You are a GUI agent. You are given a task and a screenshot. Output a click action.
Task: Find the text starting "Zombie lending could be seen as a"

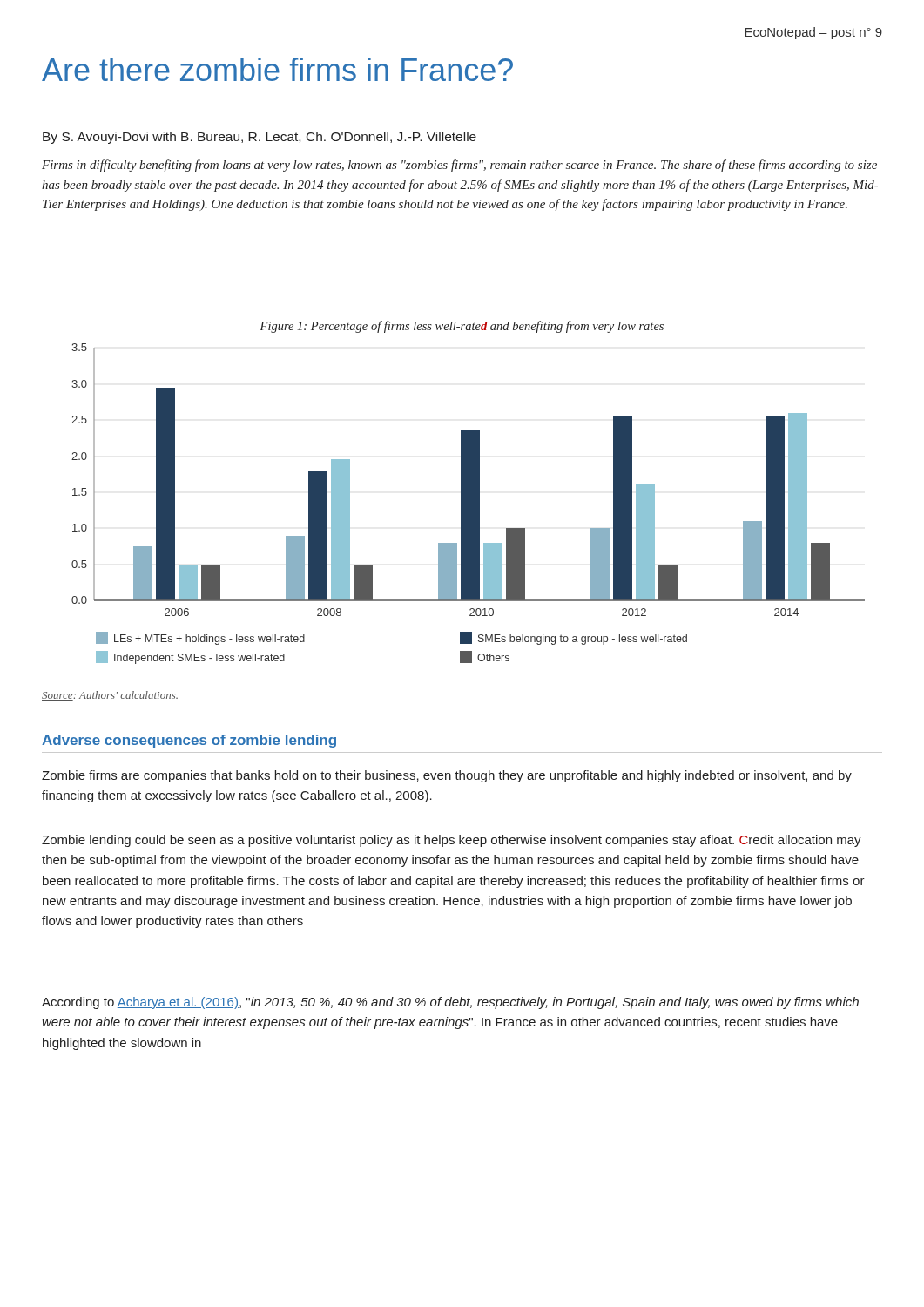pos(453,880)
